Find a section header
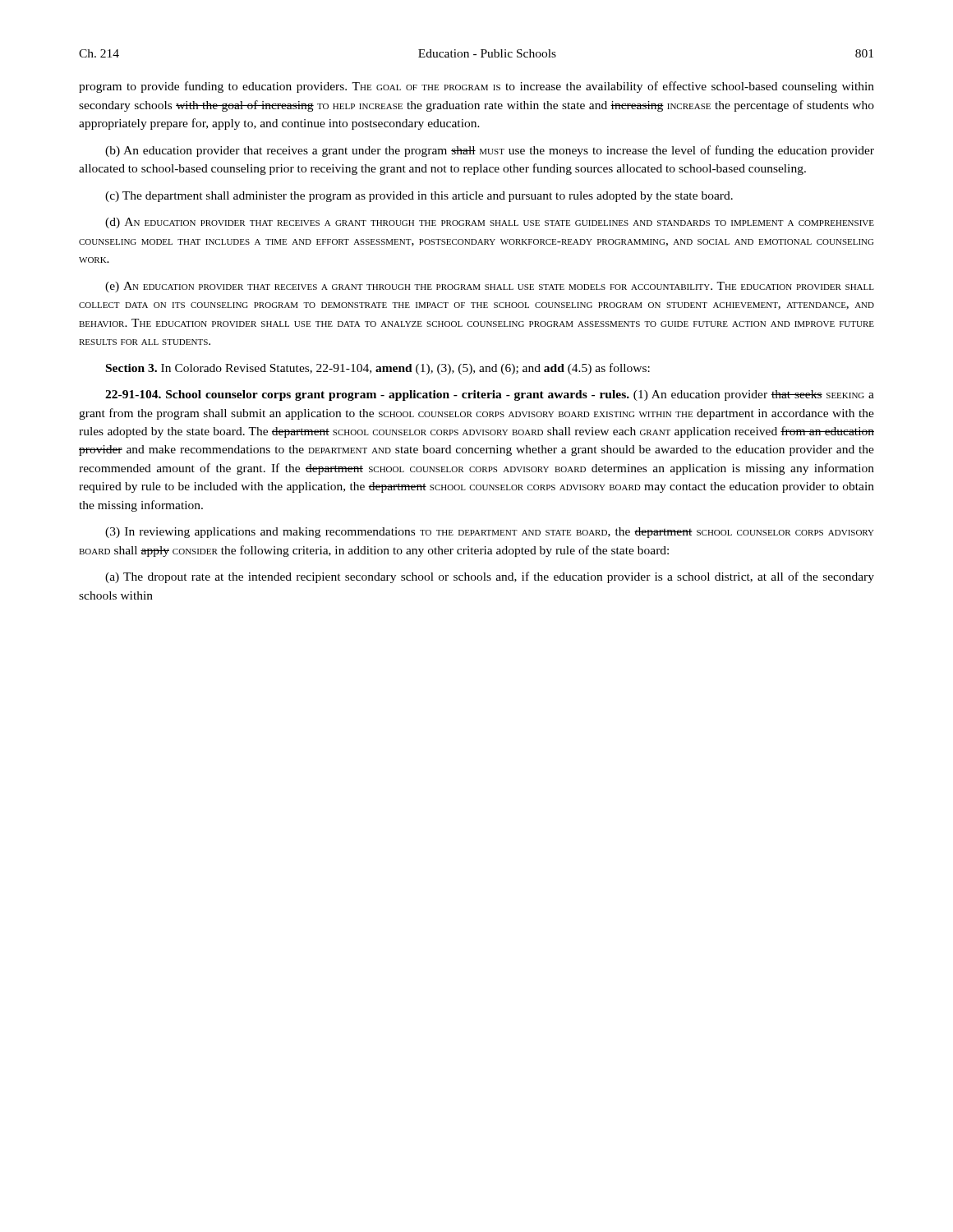 [476, 450]
